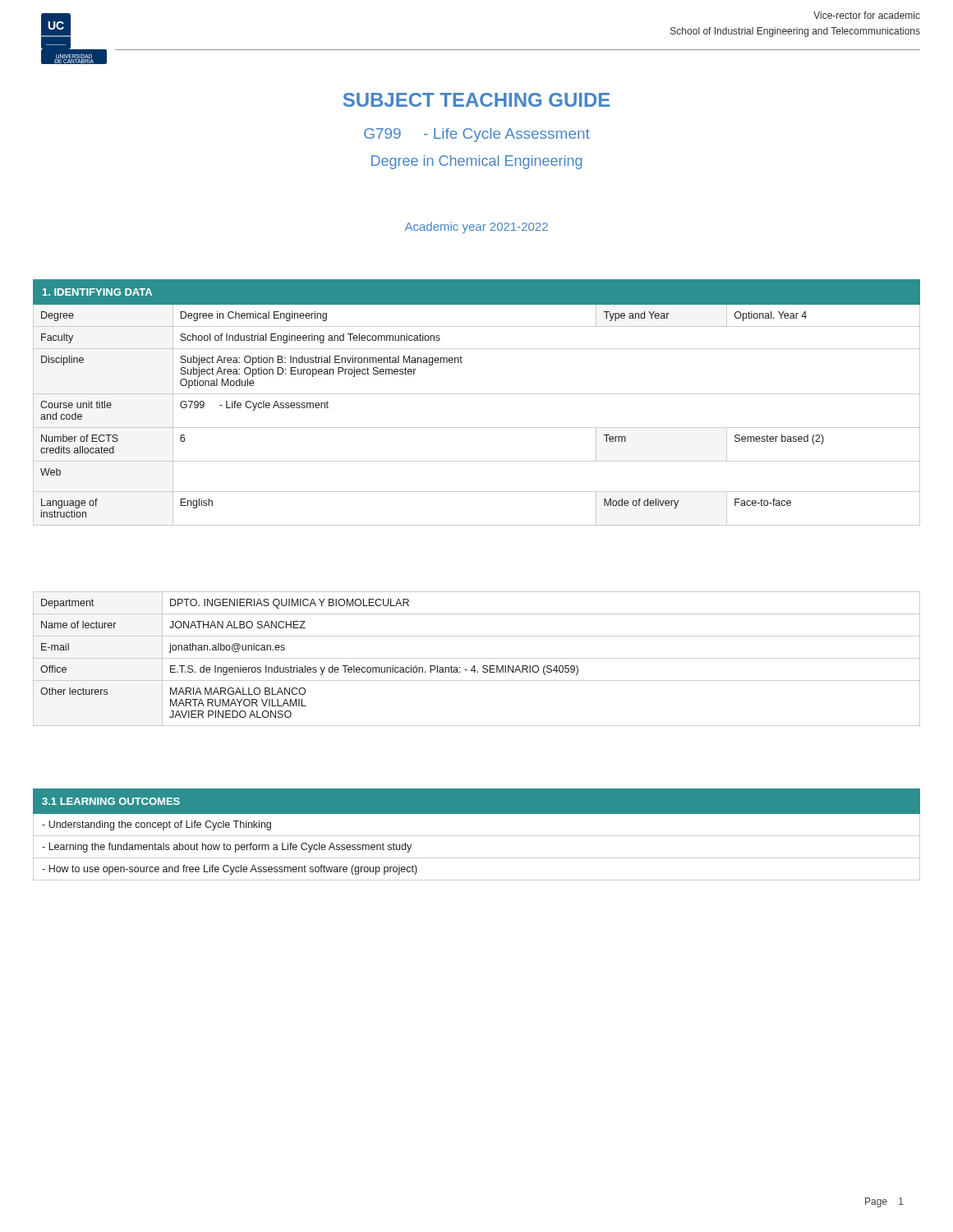Click on the table containing "Language of instruction"

(x=476, y=402)
